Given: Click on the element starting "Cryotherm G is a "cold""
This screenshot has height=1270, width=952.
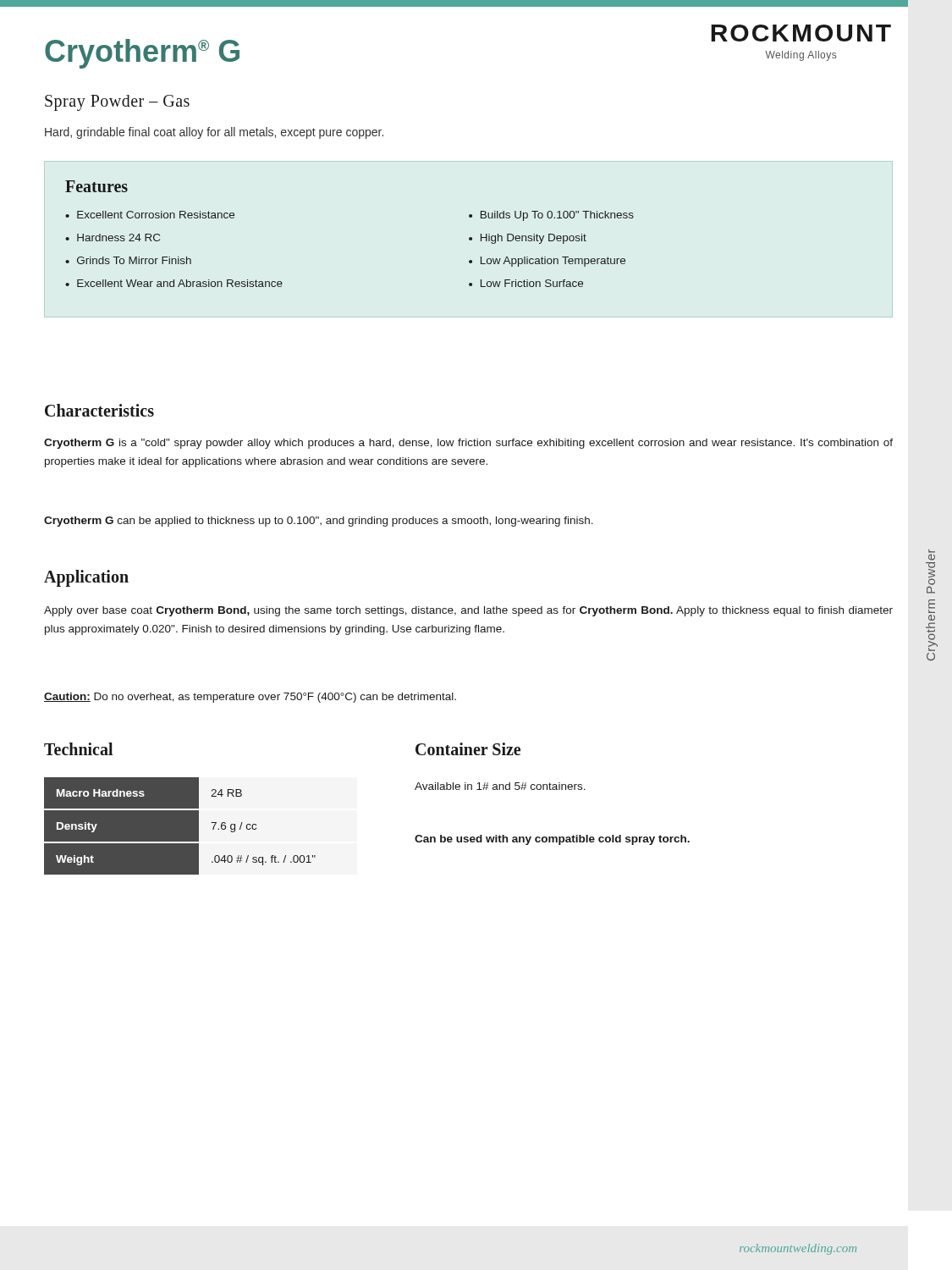Looking at the screenshot, I should (468, 451).
